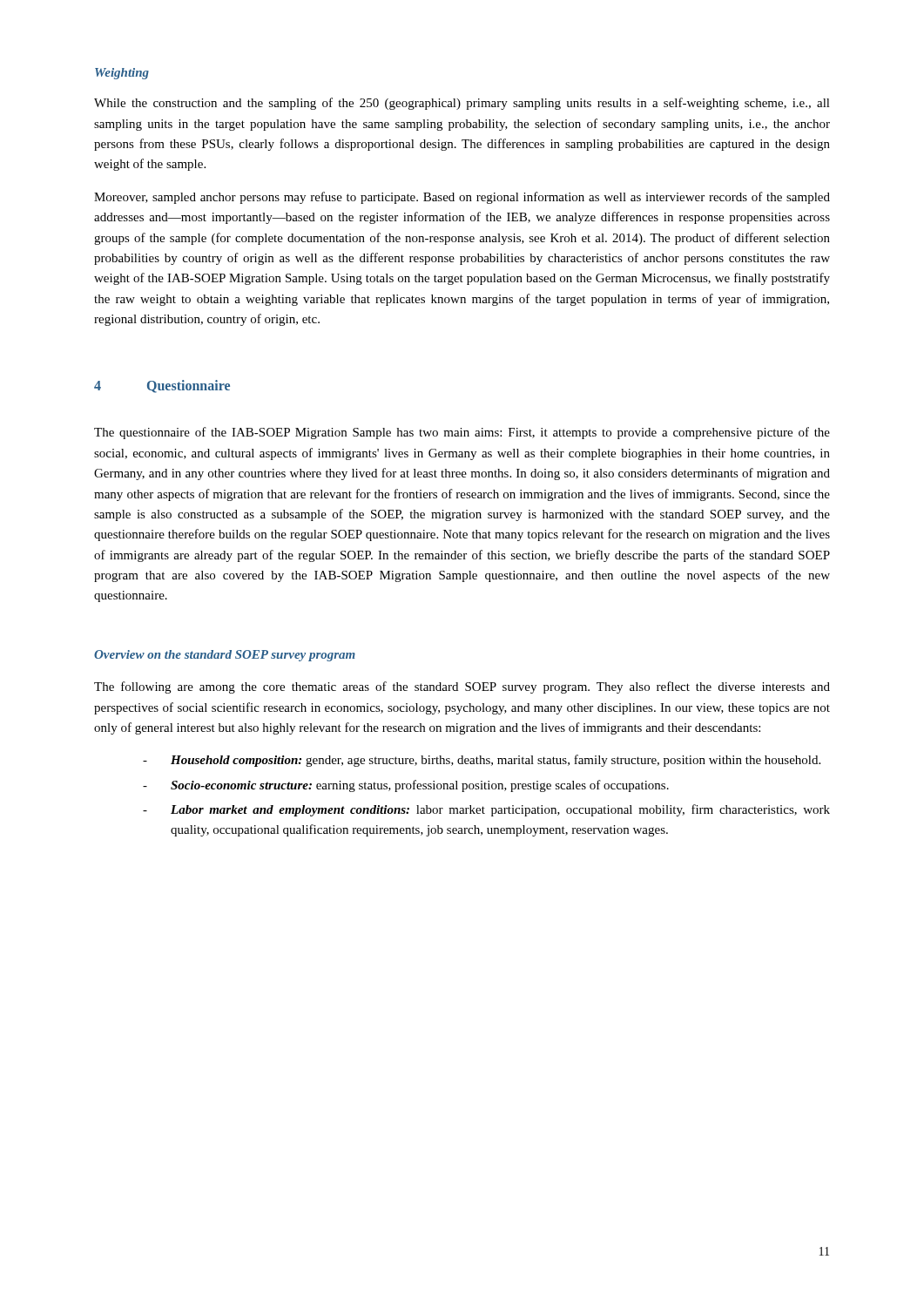The height and width of the screenshot is (1307, 924).
Task: Find the region starting "4 Questionnaire"
Action: [x=162, y=386]
